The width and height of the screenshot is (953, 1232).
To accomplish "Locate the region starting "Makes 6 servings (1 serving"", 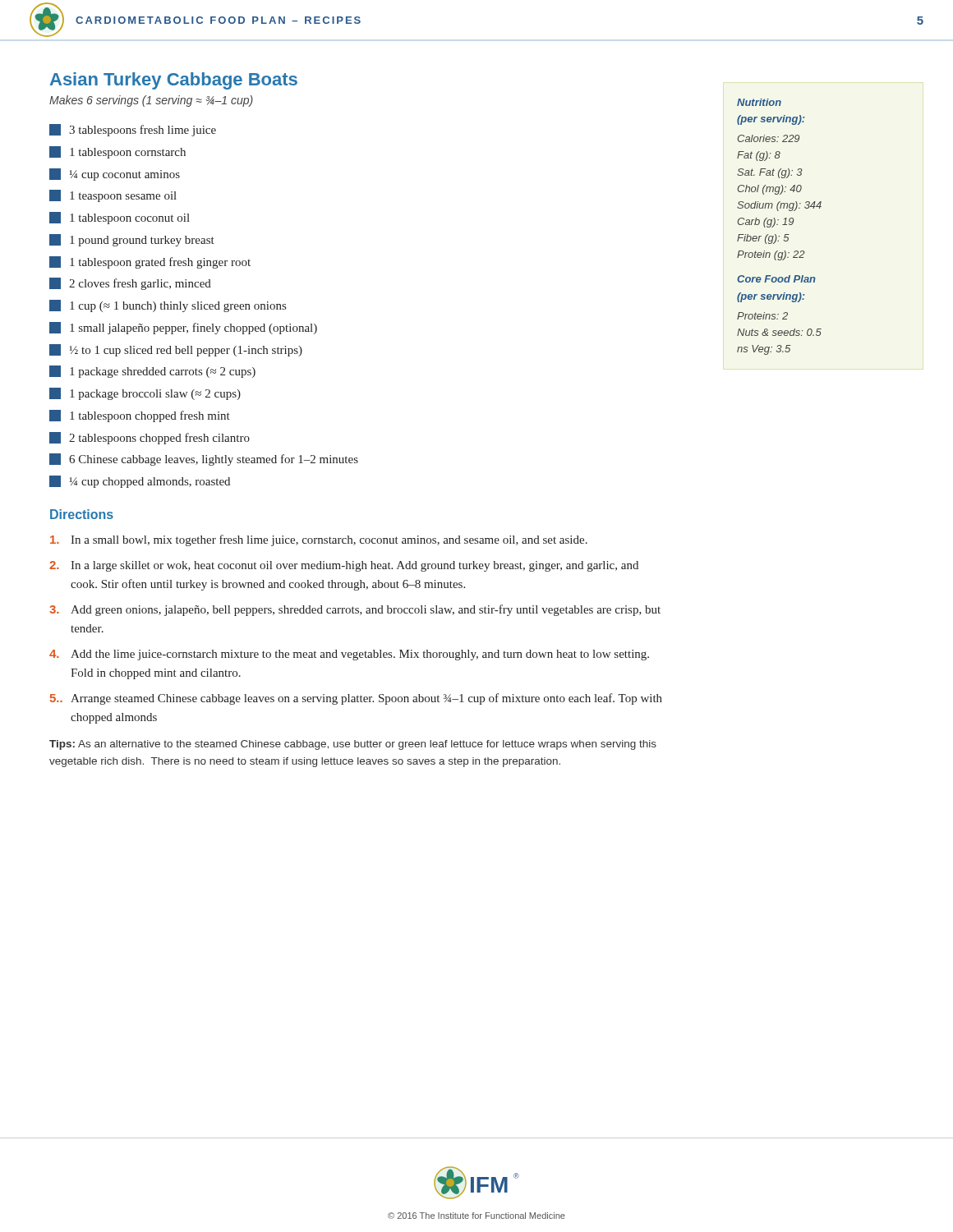I will click(x=151, y=100).
